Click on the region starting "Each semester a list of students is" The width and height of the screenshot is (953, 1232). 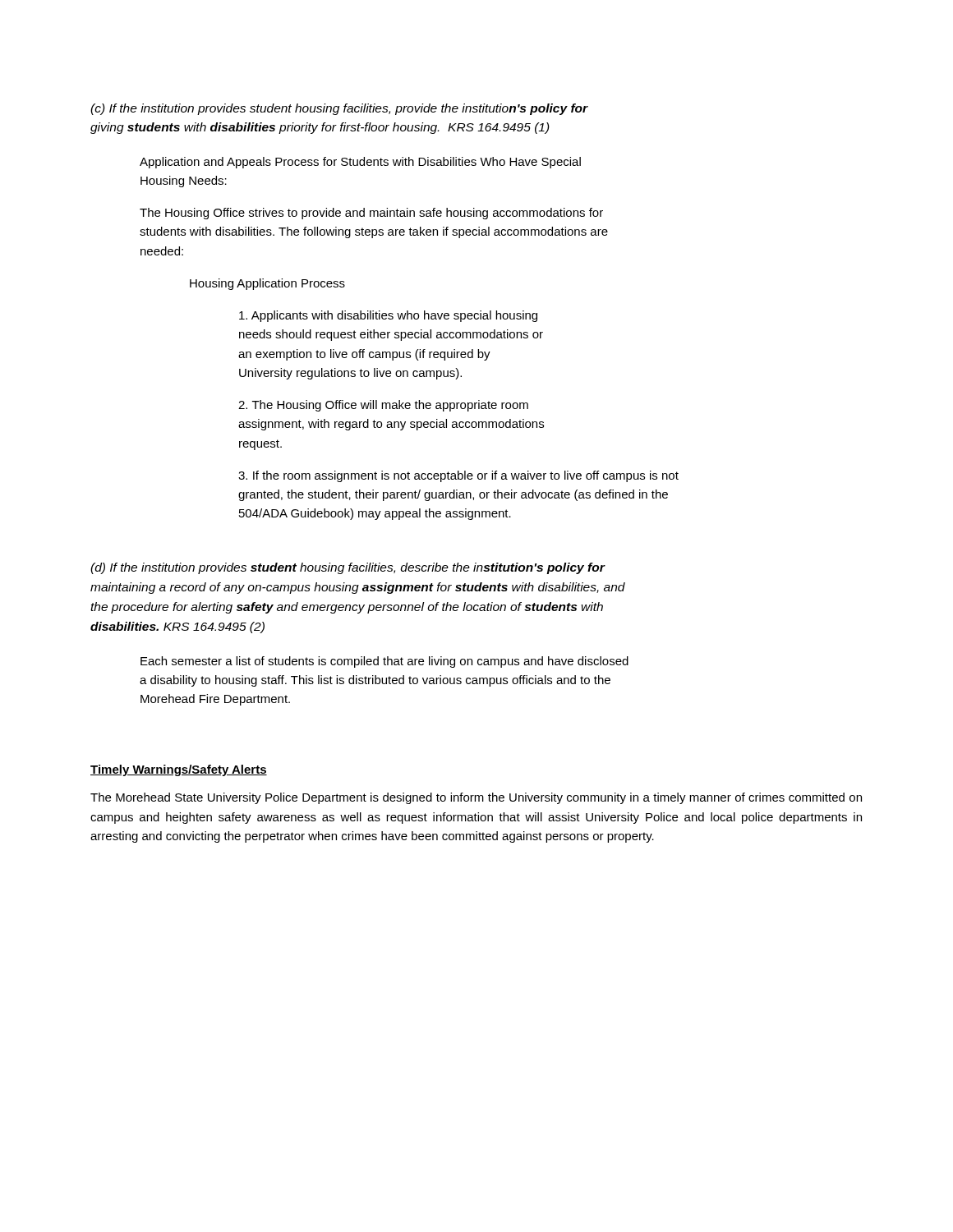[x=384, y=680]
